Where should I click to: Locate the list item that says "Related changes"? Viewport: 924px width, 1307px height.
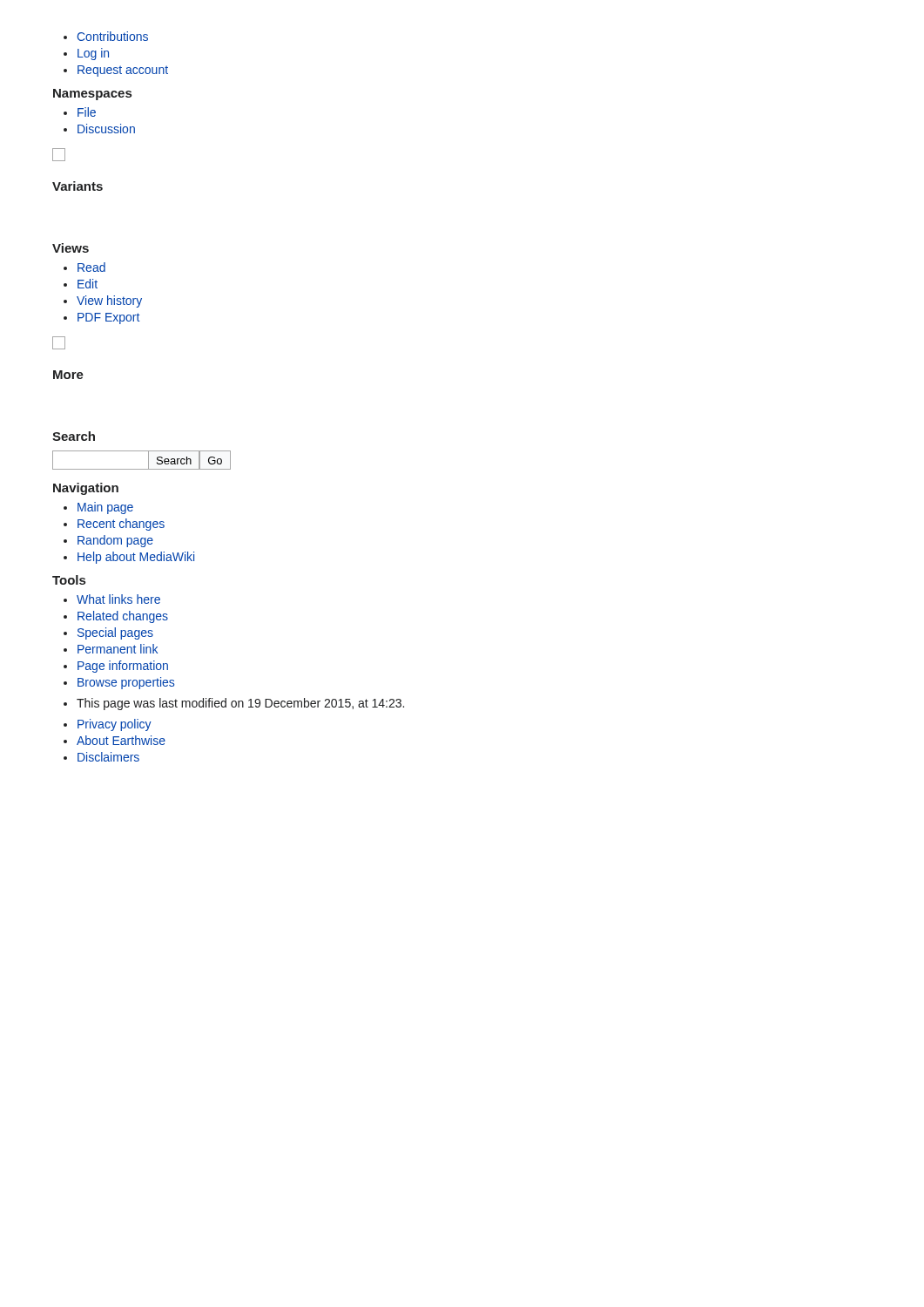(x=122, y=616)
